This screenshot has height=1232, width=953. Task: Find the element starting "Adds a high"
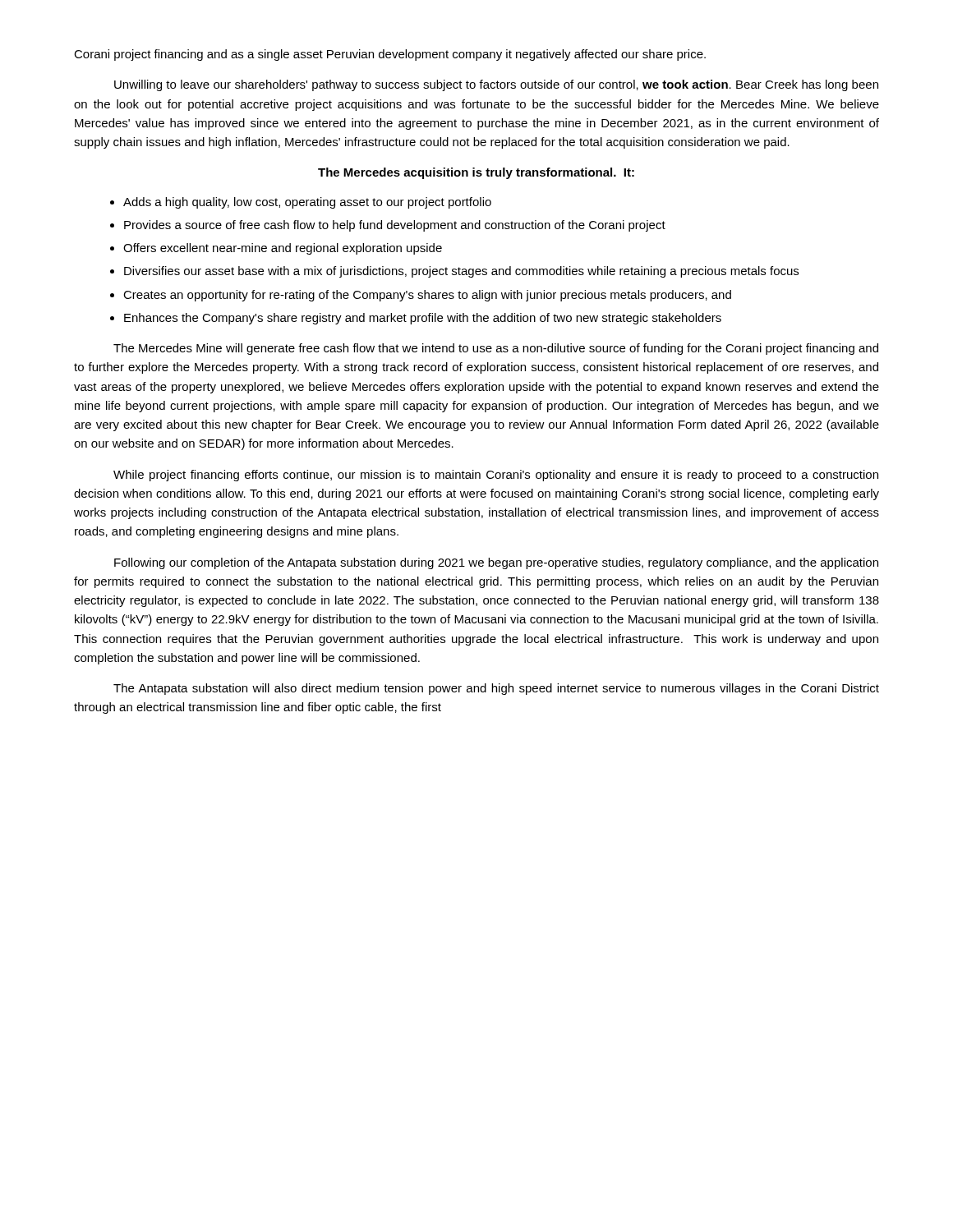(x=307, y=201)
